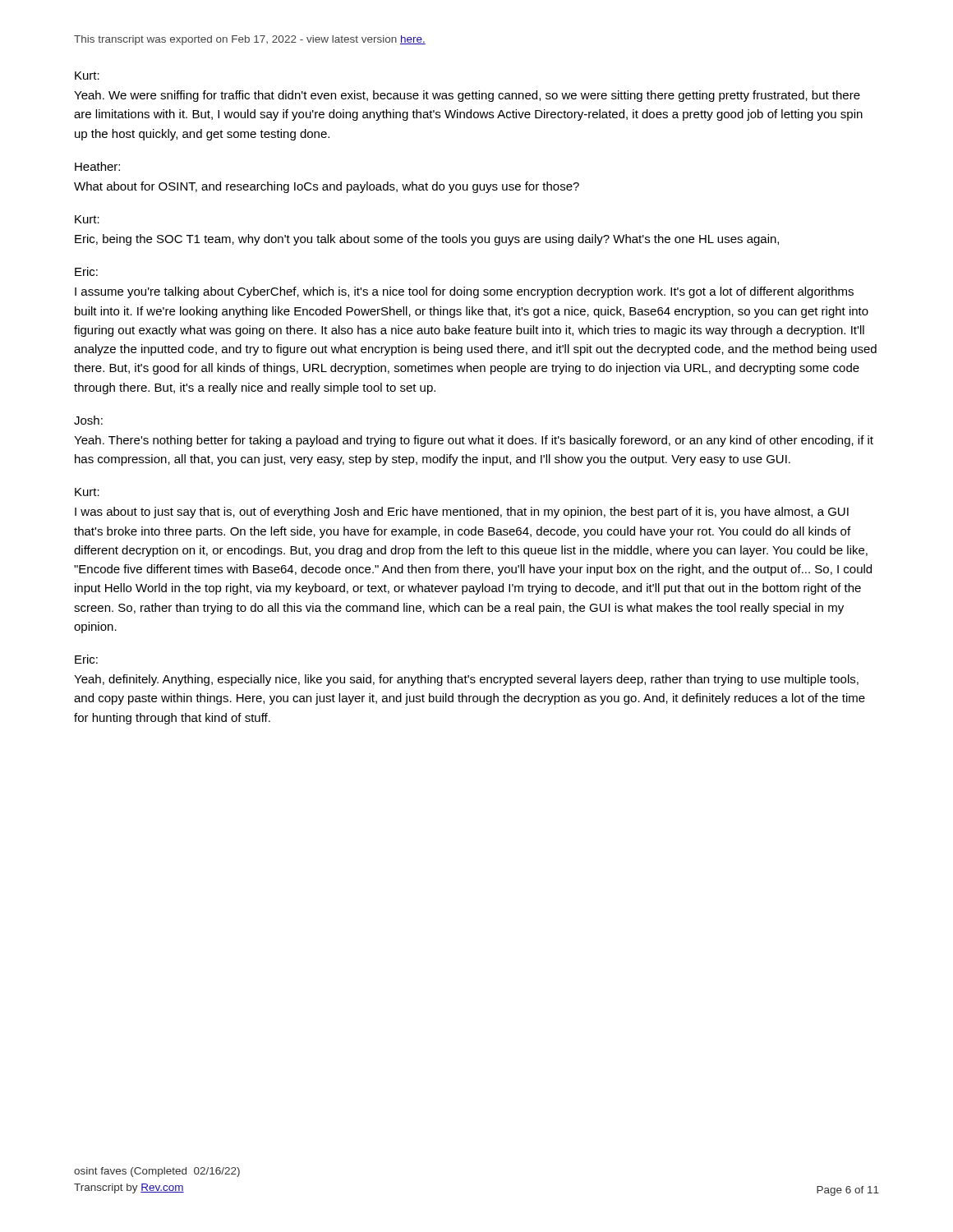Select the text starting "Yeah, definitely. Anything, especially nice,"
The image size is (953, 1232).
[x=470, y=698]
